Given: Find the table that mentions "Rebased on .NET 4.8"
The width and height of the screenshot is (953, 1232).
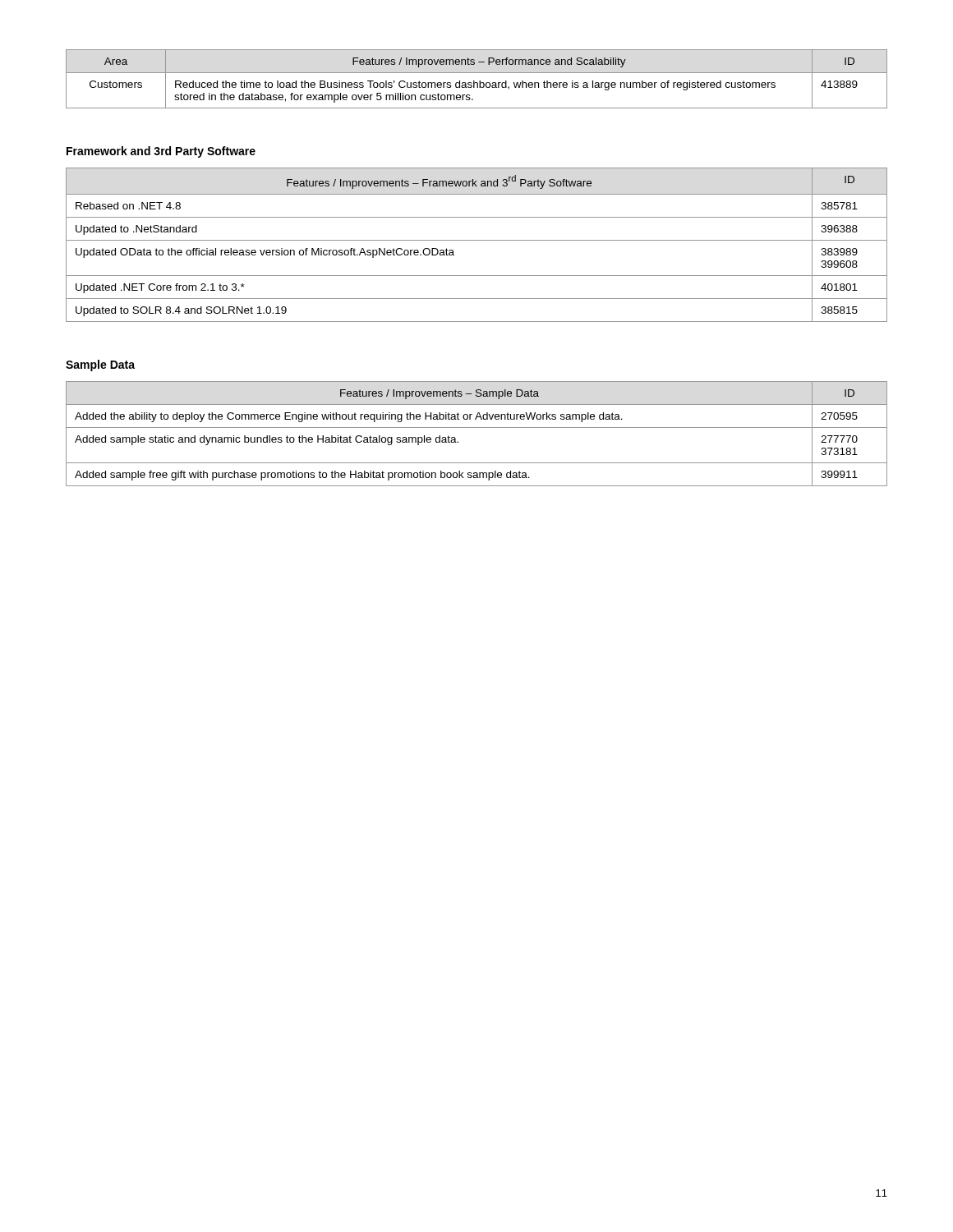Looking at the screenshot, I should point(476,245).
